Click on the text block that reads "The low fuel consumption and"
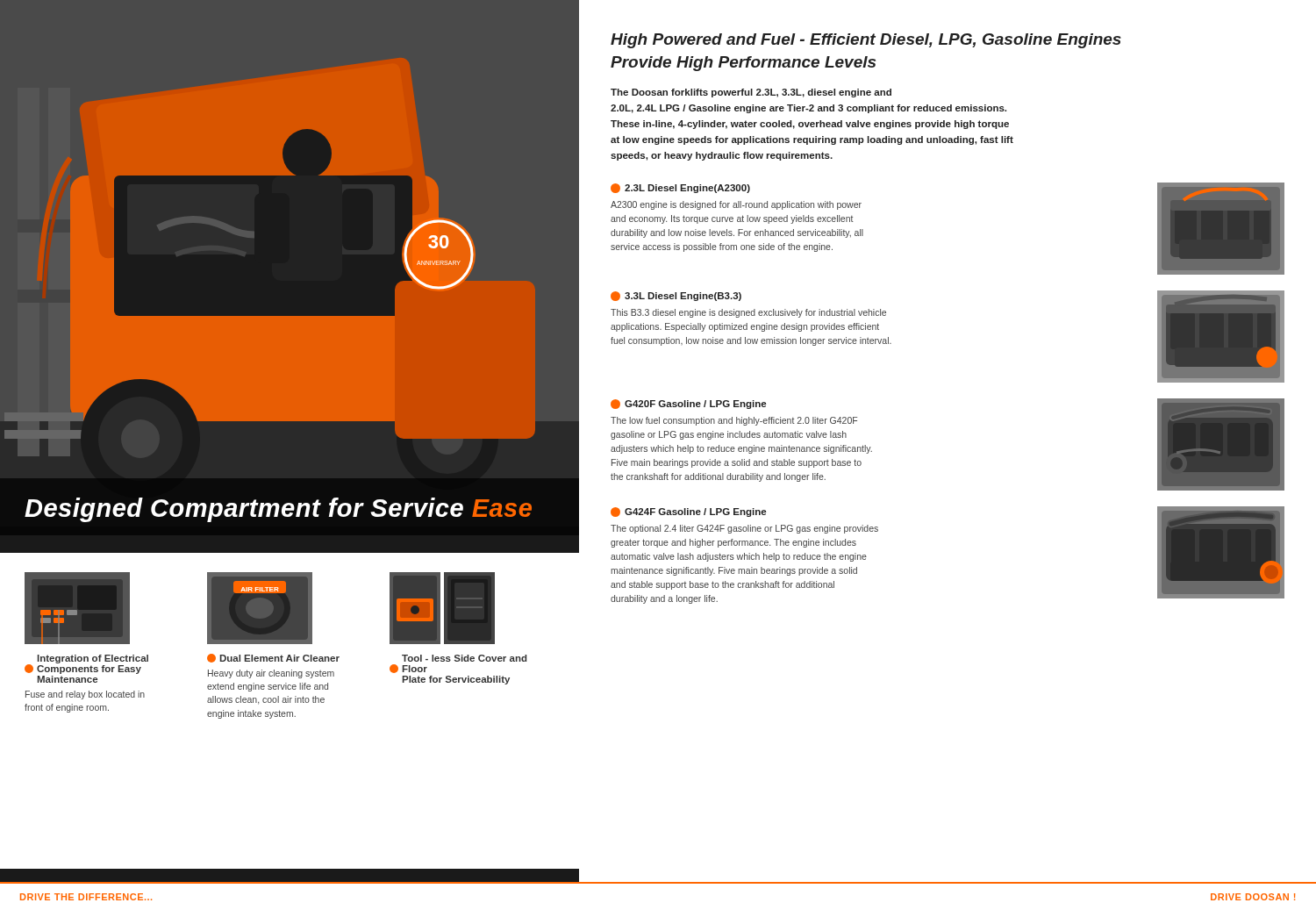1316x910 pixels. coord(742,449)
